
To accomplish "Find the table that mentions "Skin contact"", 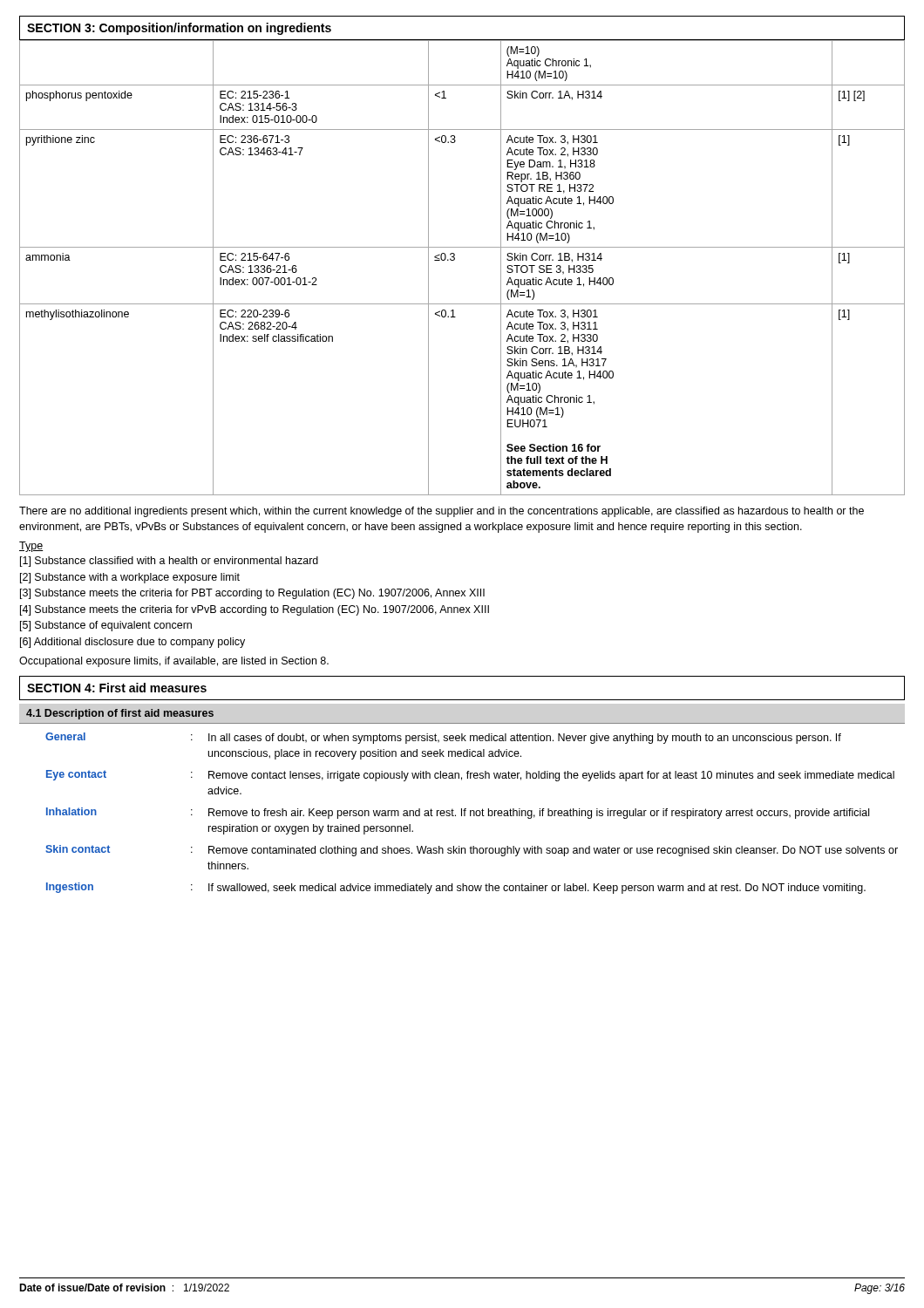I will 462,813.
